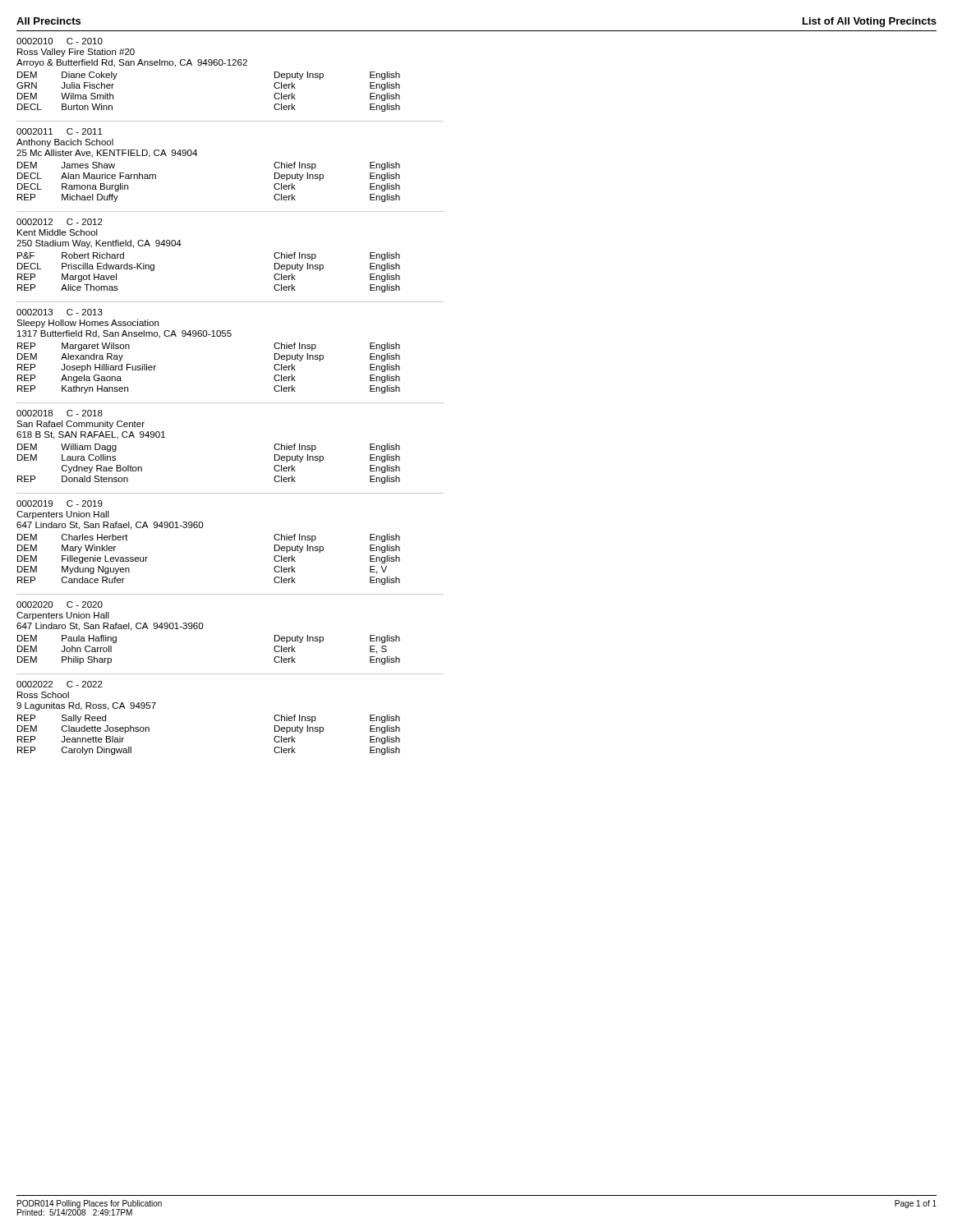This screenshot has width=953, height=1232.
Task: Find the table that mentions "Michael Duffy"
Action: [230, 165]
